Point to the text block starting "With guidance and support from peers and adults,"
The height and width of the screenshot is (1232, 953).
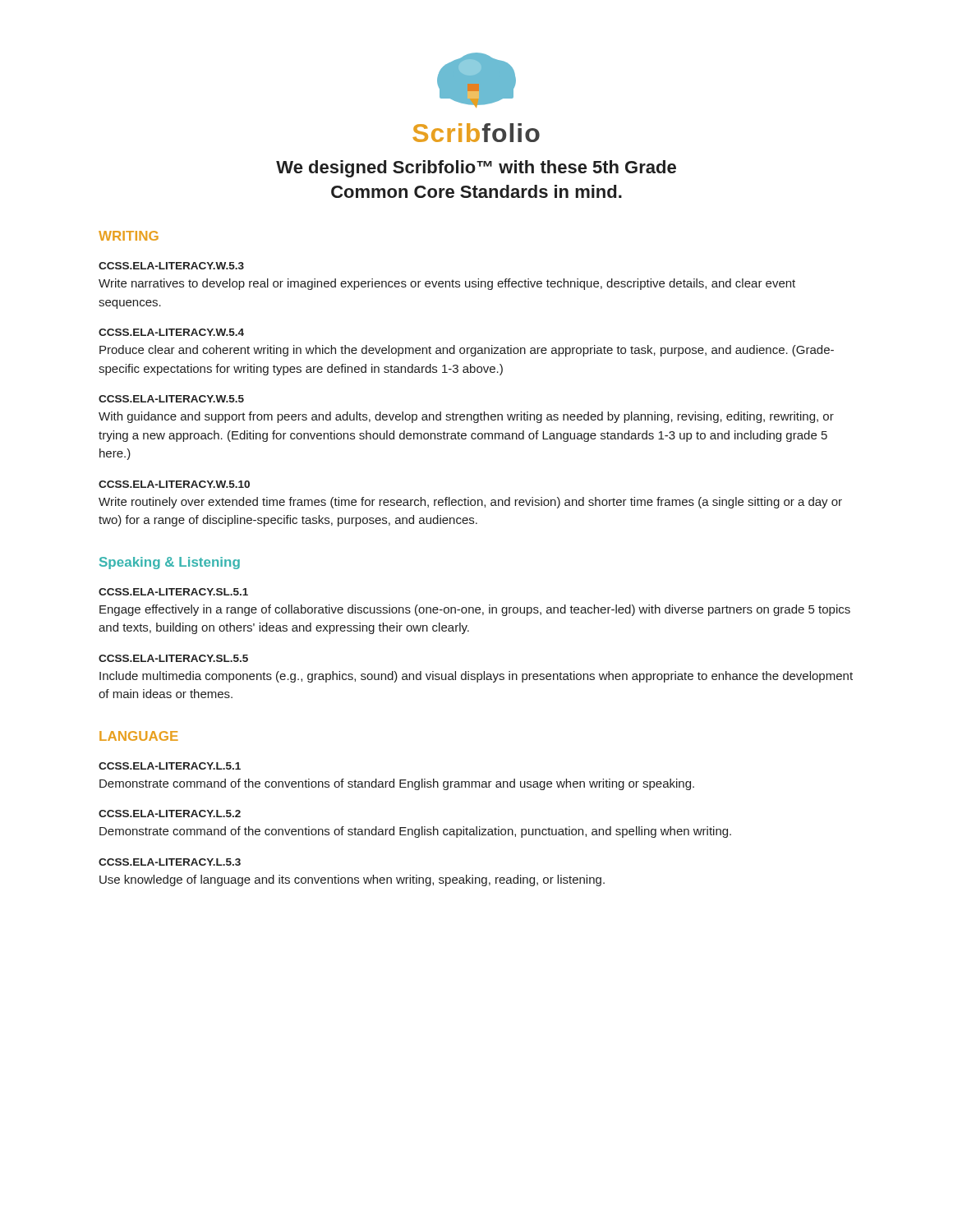pos(466,435)
